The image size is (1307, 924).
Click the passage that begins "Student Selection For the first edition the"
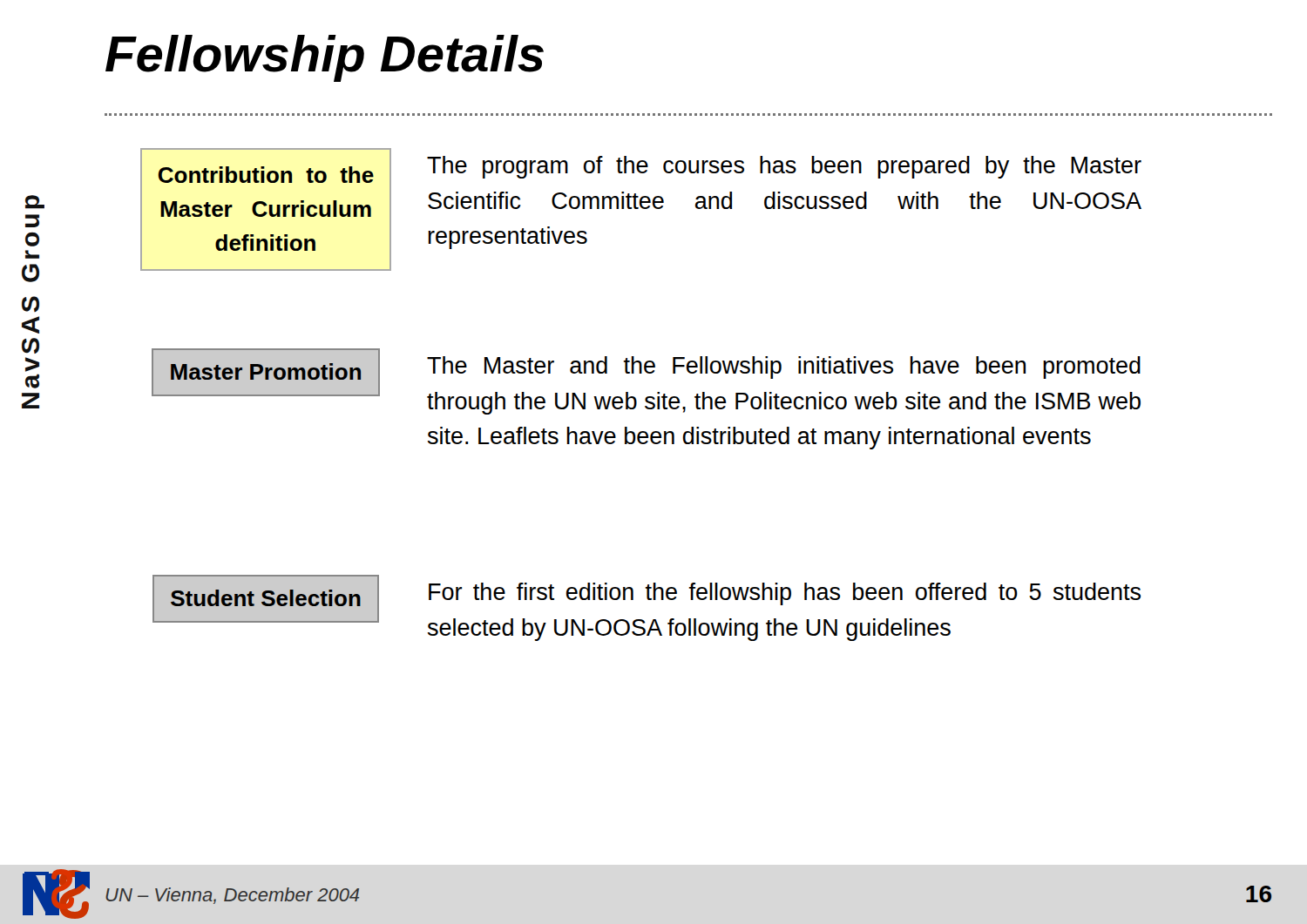pos(636,610)
